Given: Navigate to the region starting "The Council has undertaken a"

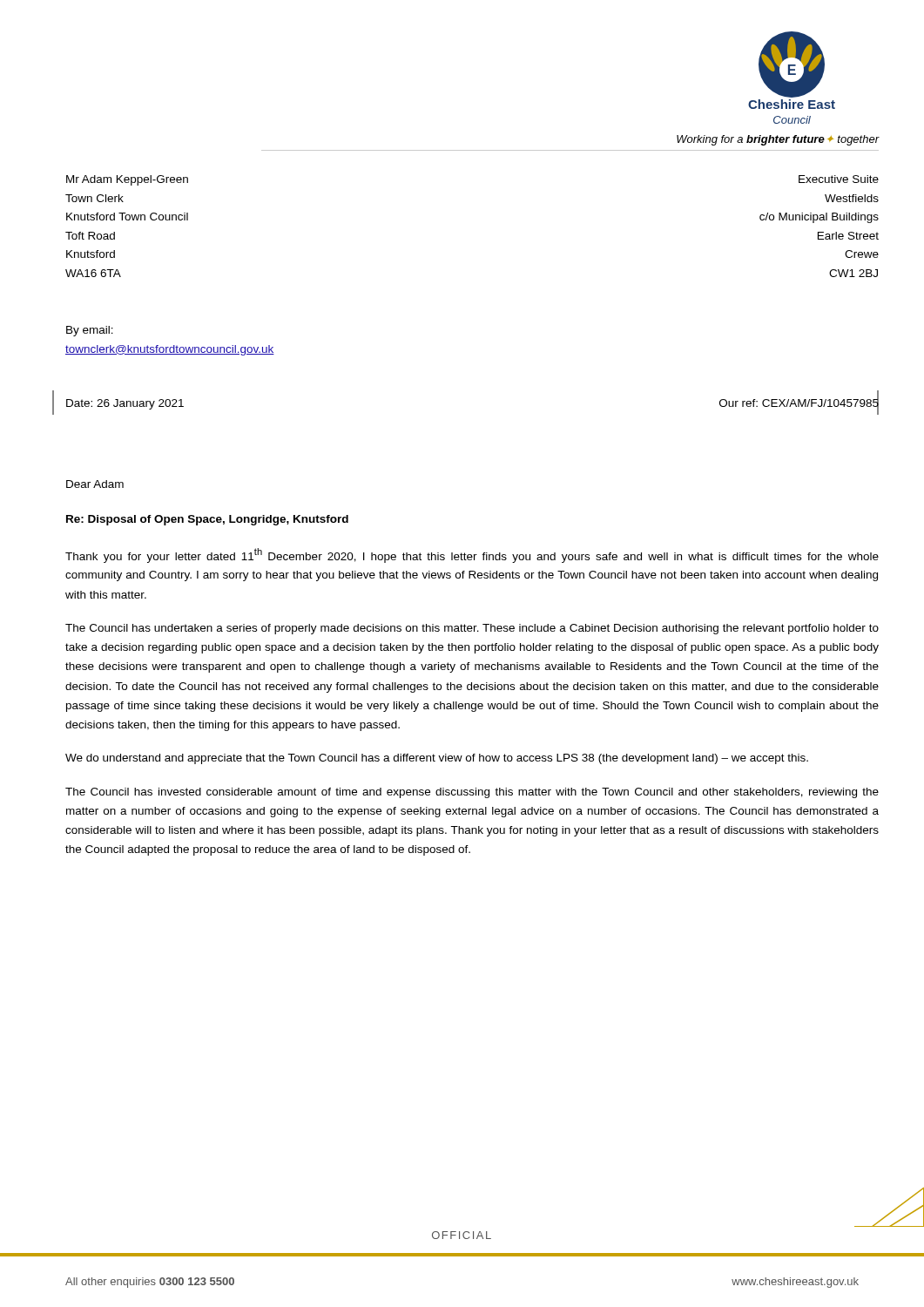Looking at the screenshot, I should click(472, 676).
